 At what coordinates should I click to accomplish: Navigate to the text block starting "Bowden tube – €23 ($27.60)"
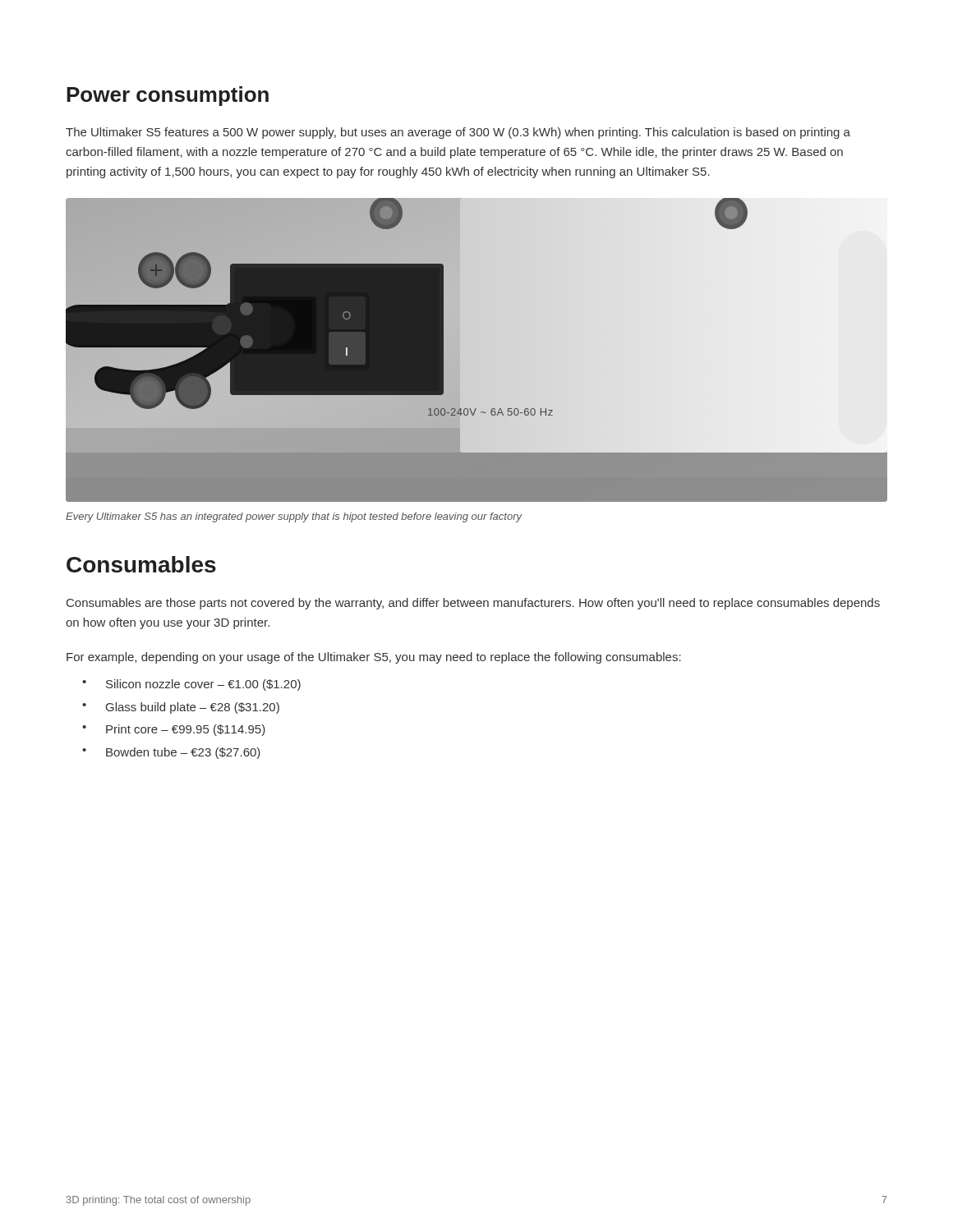tap(183, 752)
